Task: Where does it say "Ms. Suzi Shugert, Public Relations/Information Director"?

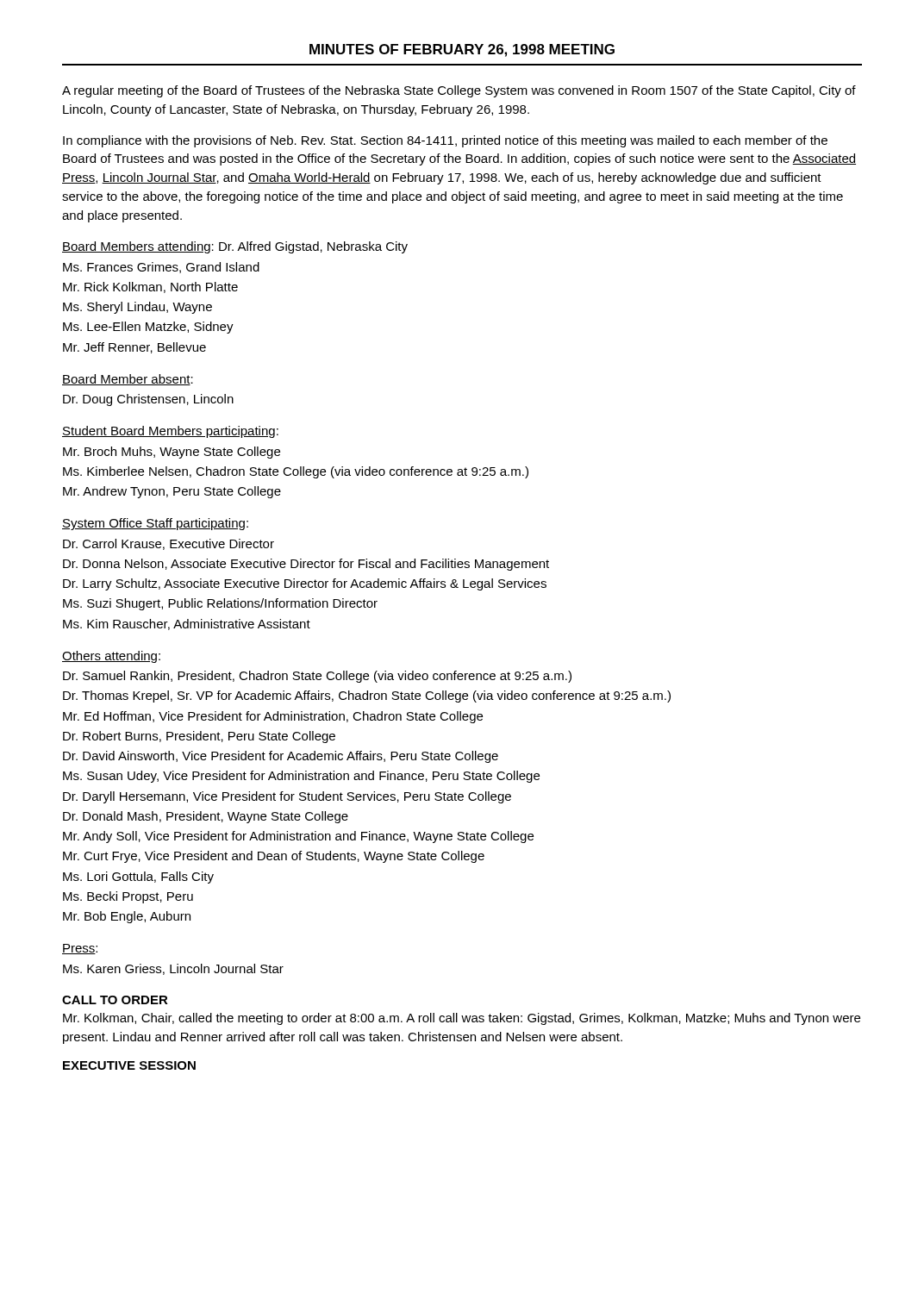Action: (x=220, y=603)
